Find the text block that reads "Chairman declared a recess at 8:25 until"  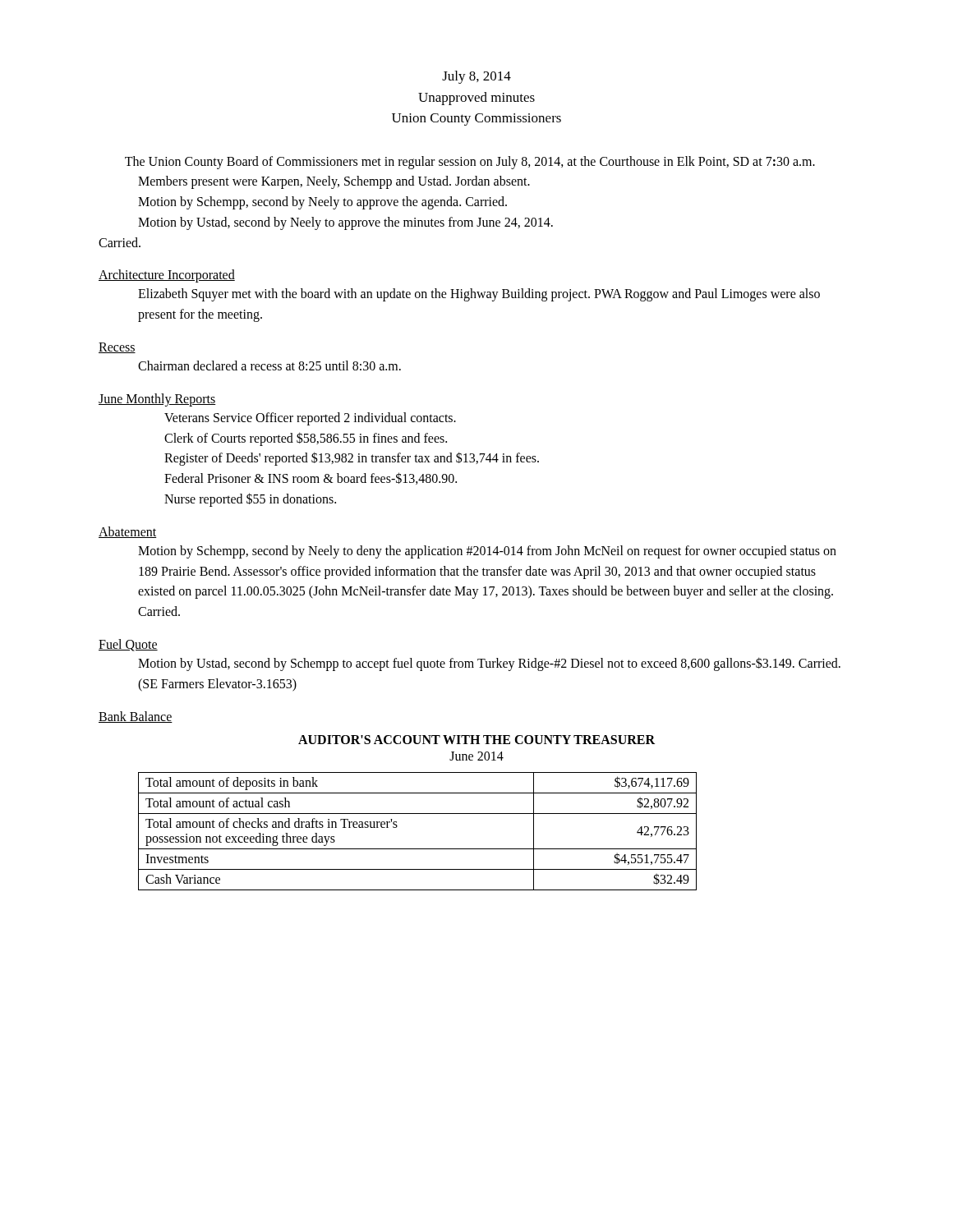click(269, 365)
